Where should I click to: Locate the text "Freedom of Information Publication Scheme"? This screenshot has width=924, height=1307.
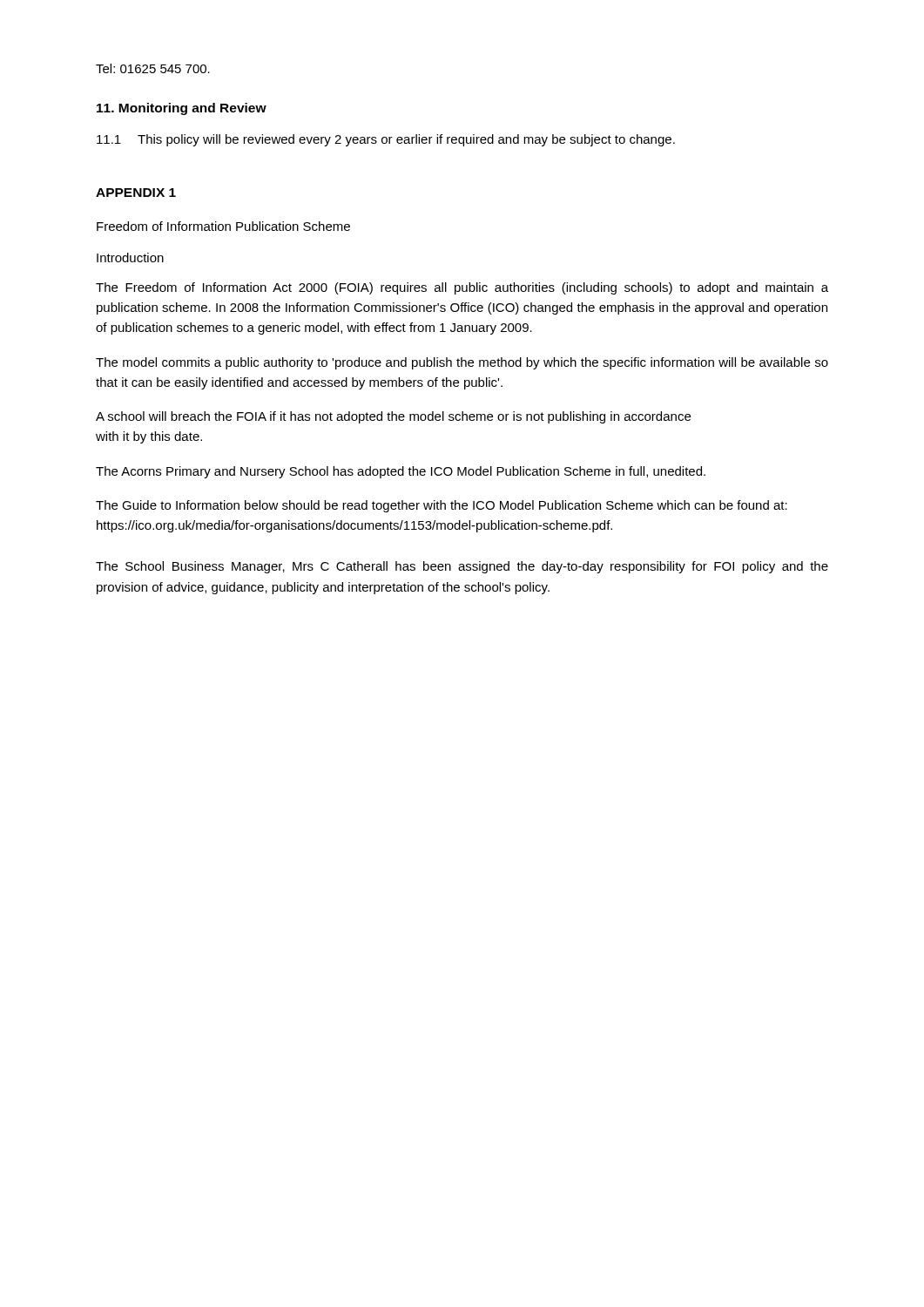(223, 226)
